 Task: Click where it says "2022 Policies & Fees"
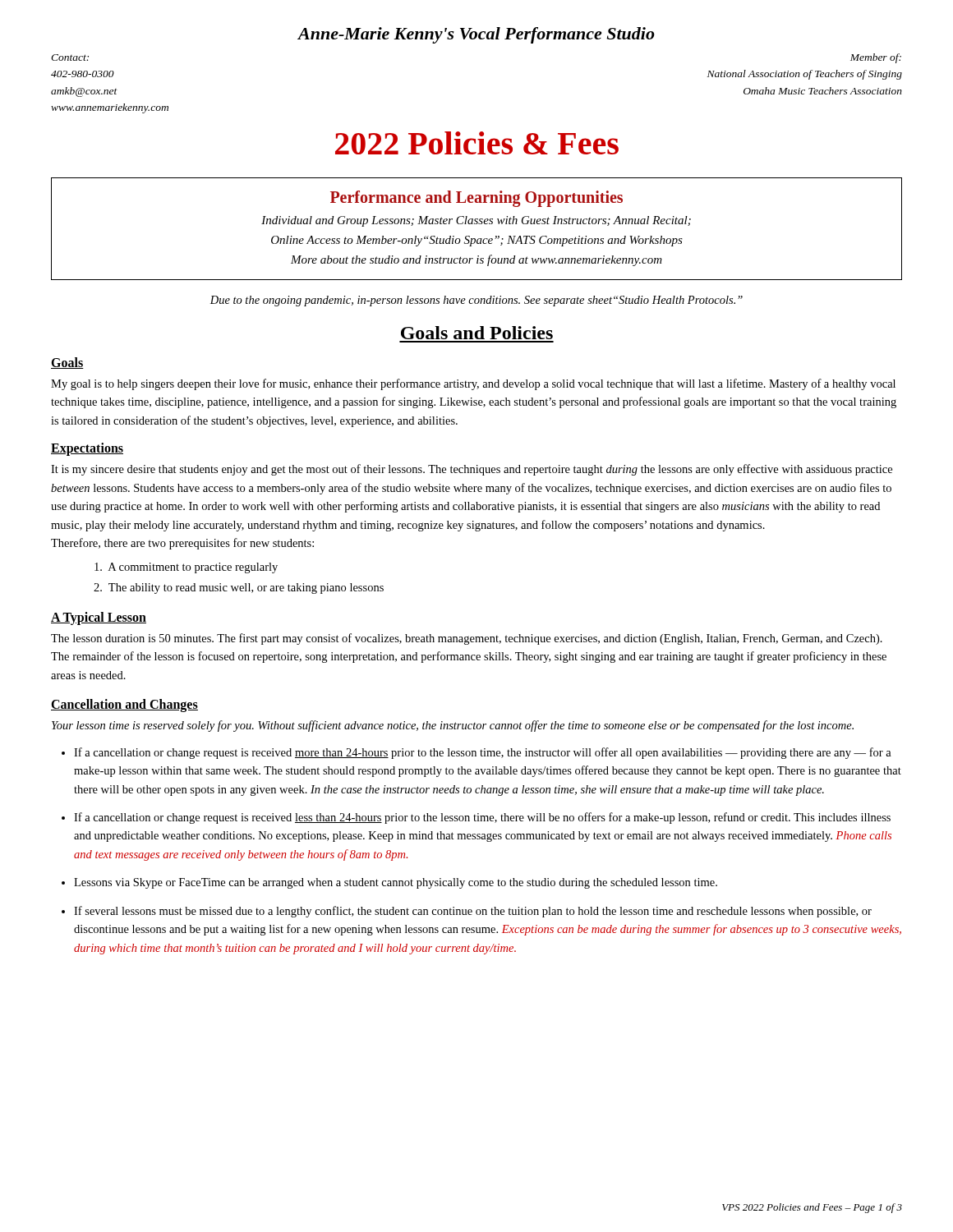[476, 143]
